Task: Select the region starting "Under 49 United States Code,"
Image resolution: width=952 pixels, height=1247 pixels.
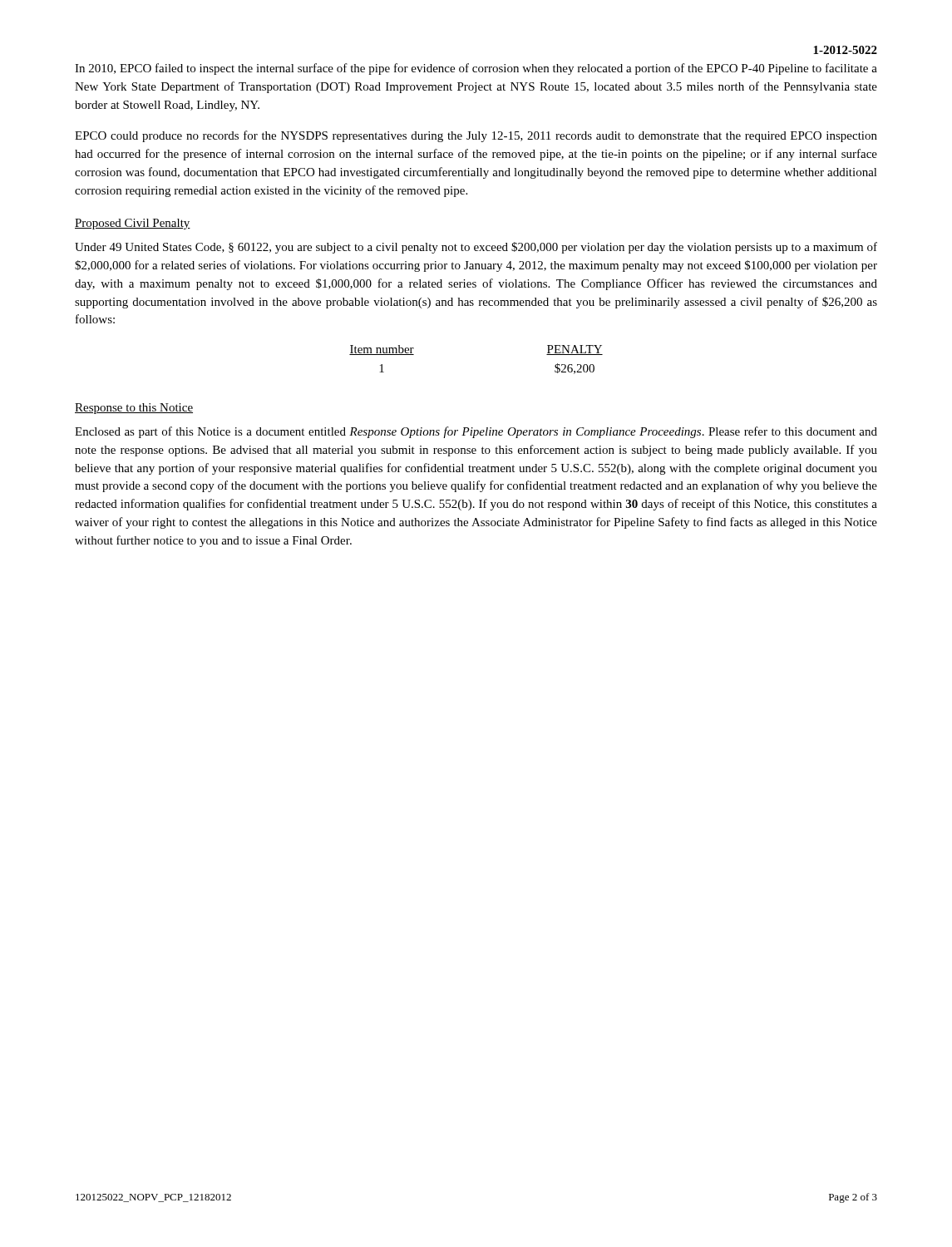Action: 476,284
